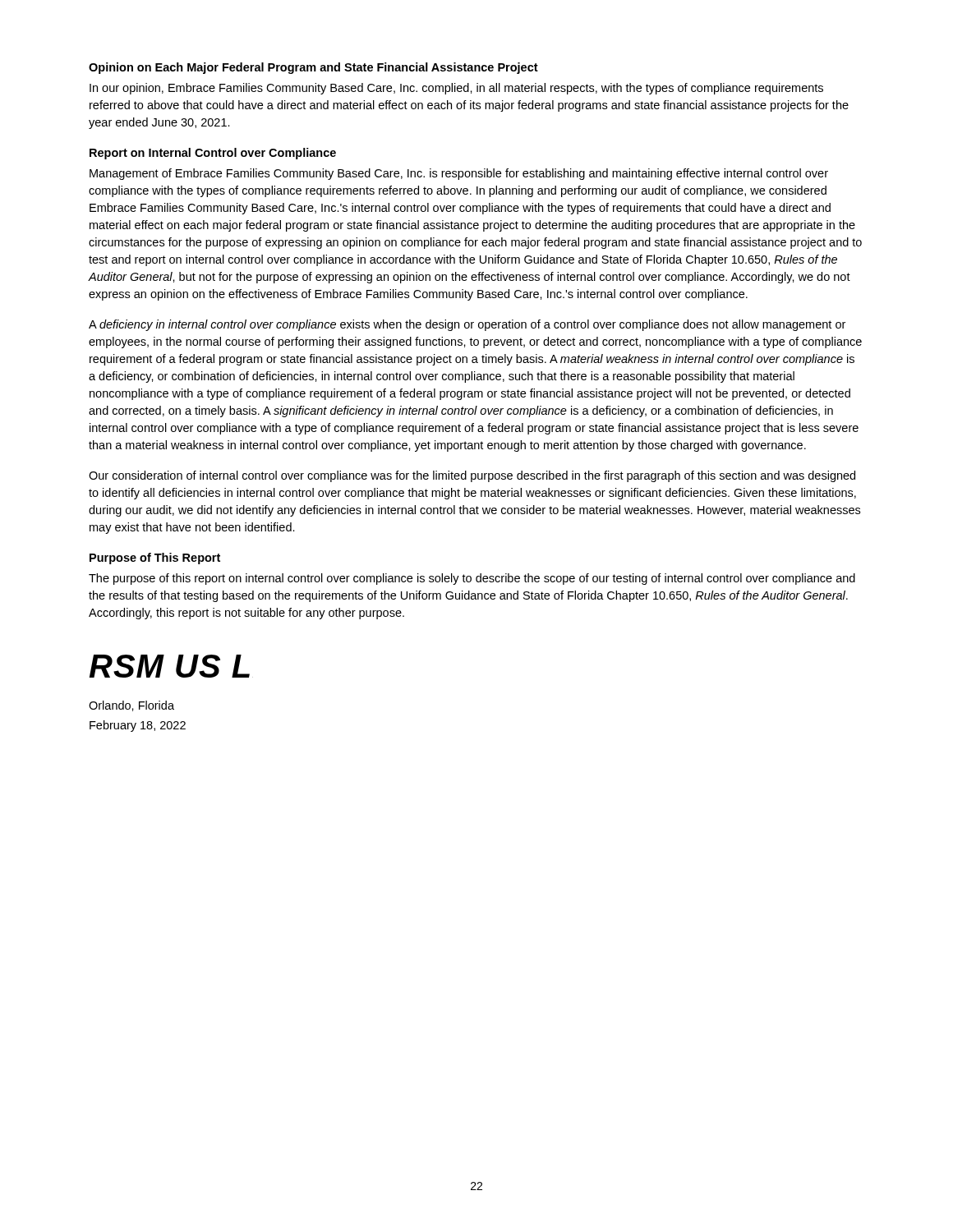Viewport: 953px width, 1232px height.
Task: Select the passage starting "Opinion on Each"
Action: (313, 67)
